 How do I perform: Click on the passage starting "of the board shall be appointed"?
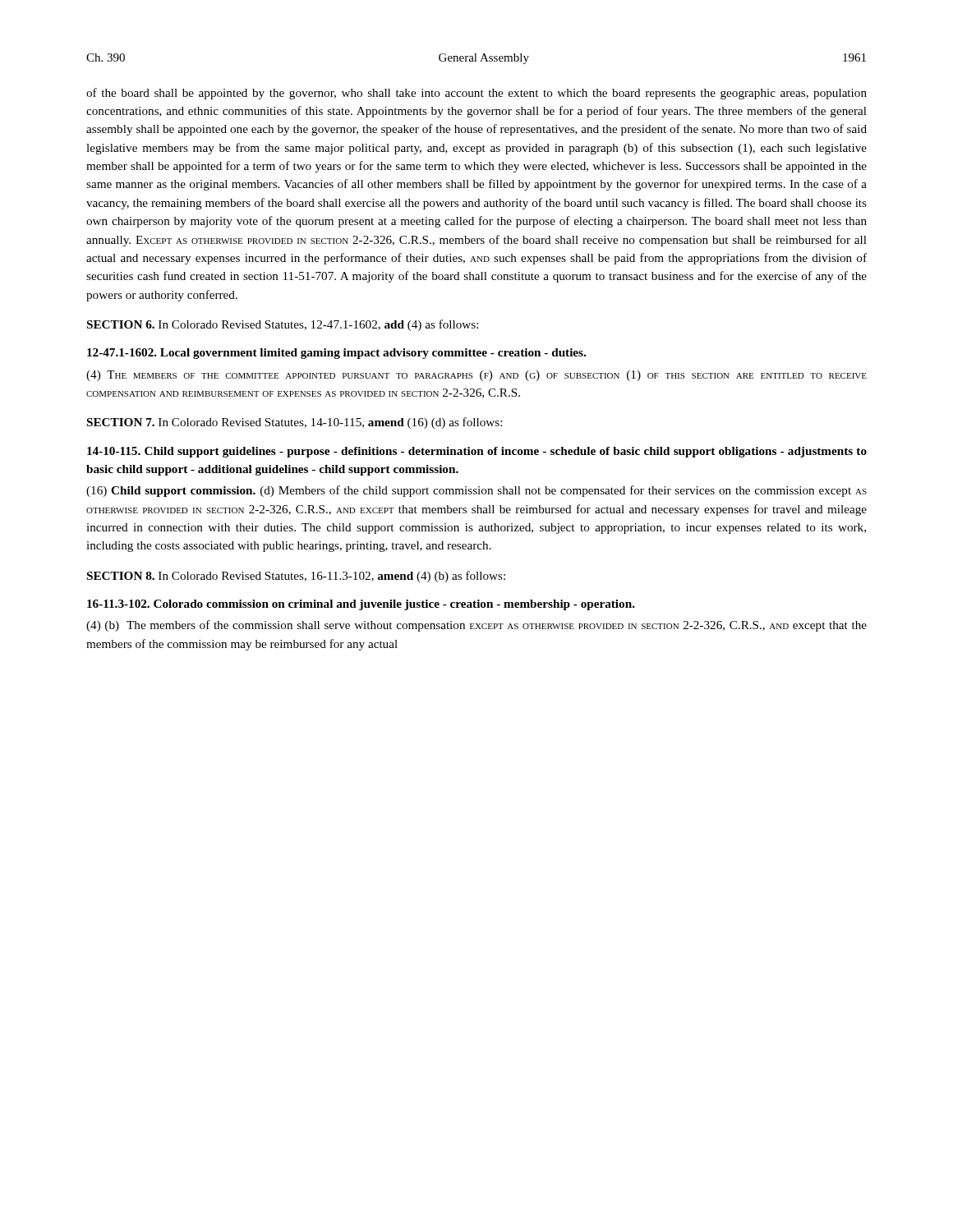click(476, 193)
